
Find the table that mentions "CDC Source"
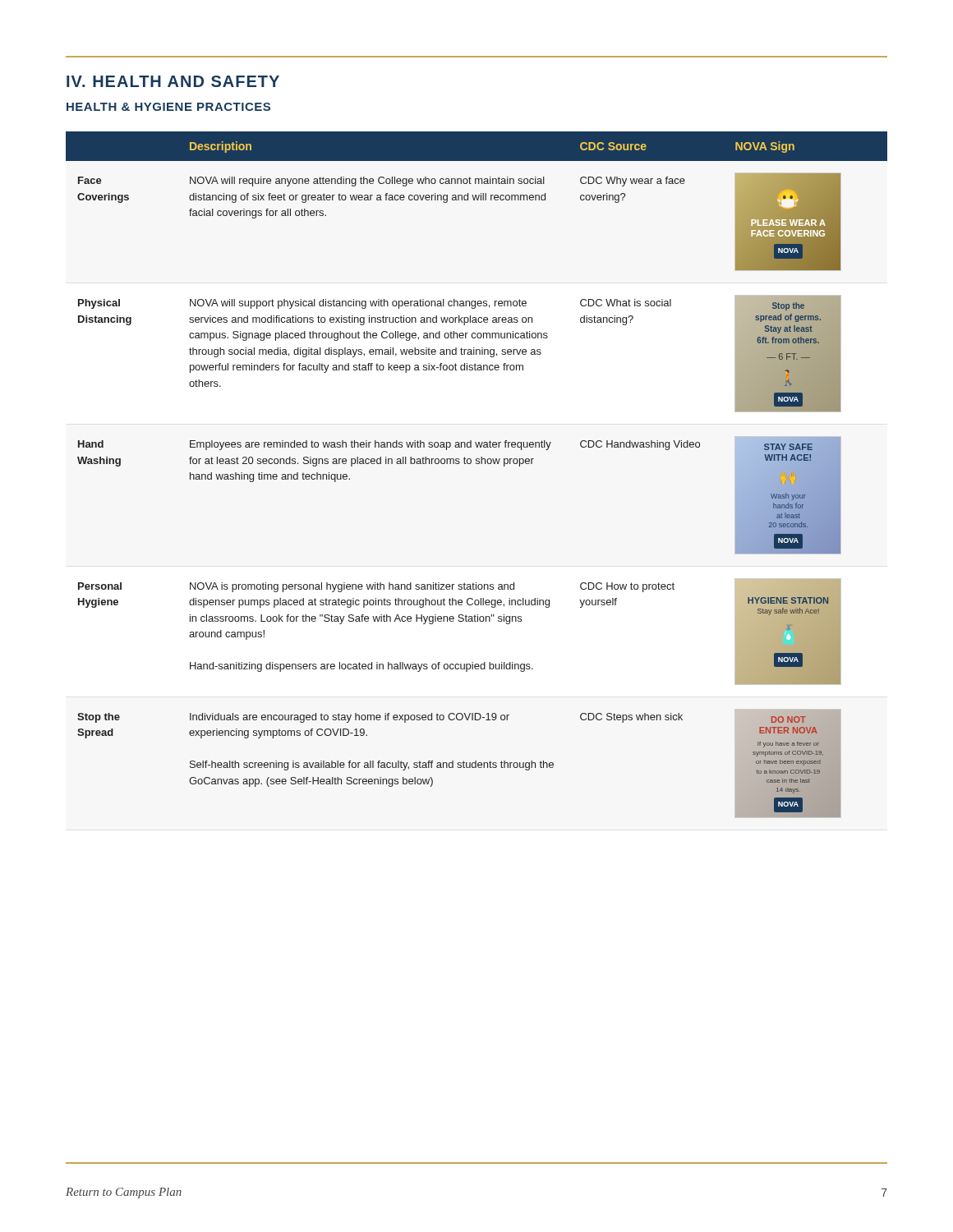[x=476, y=481]
